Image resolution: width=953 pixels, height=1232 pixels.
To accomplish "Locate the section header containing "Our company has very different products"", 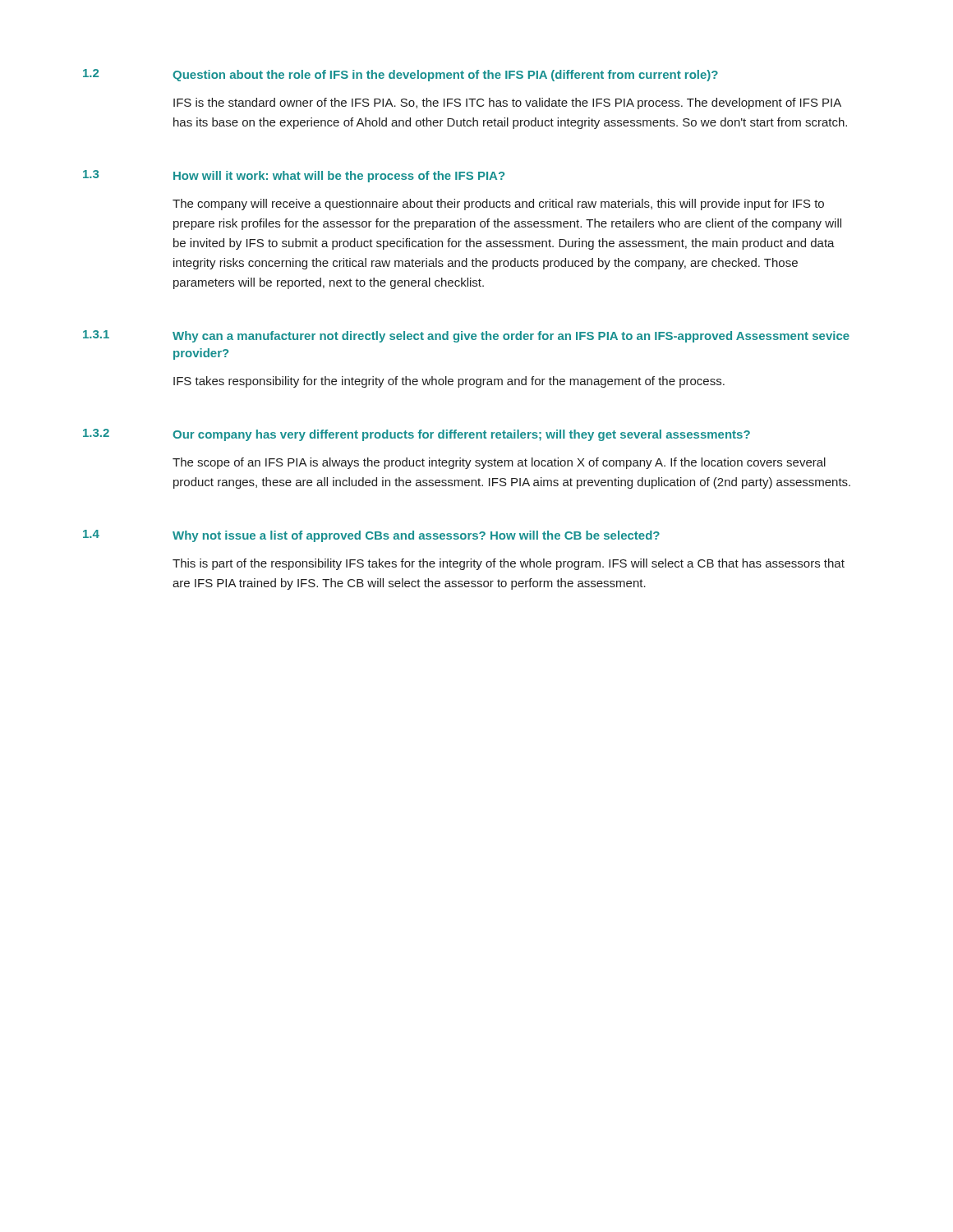I will pyautogui.click(x=462, y=434).
